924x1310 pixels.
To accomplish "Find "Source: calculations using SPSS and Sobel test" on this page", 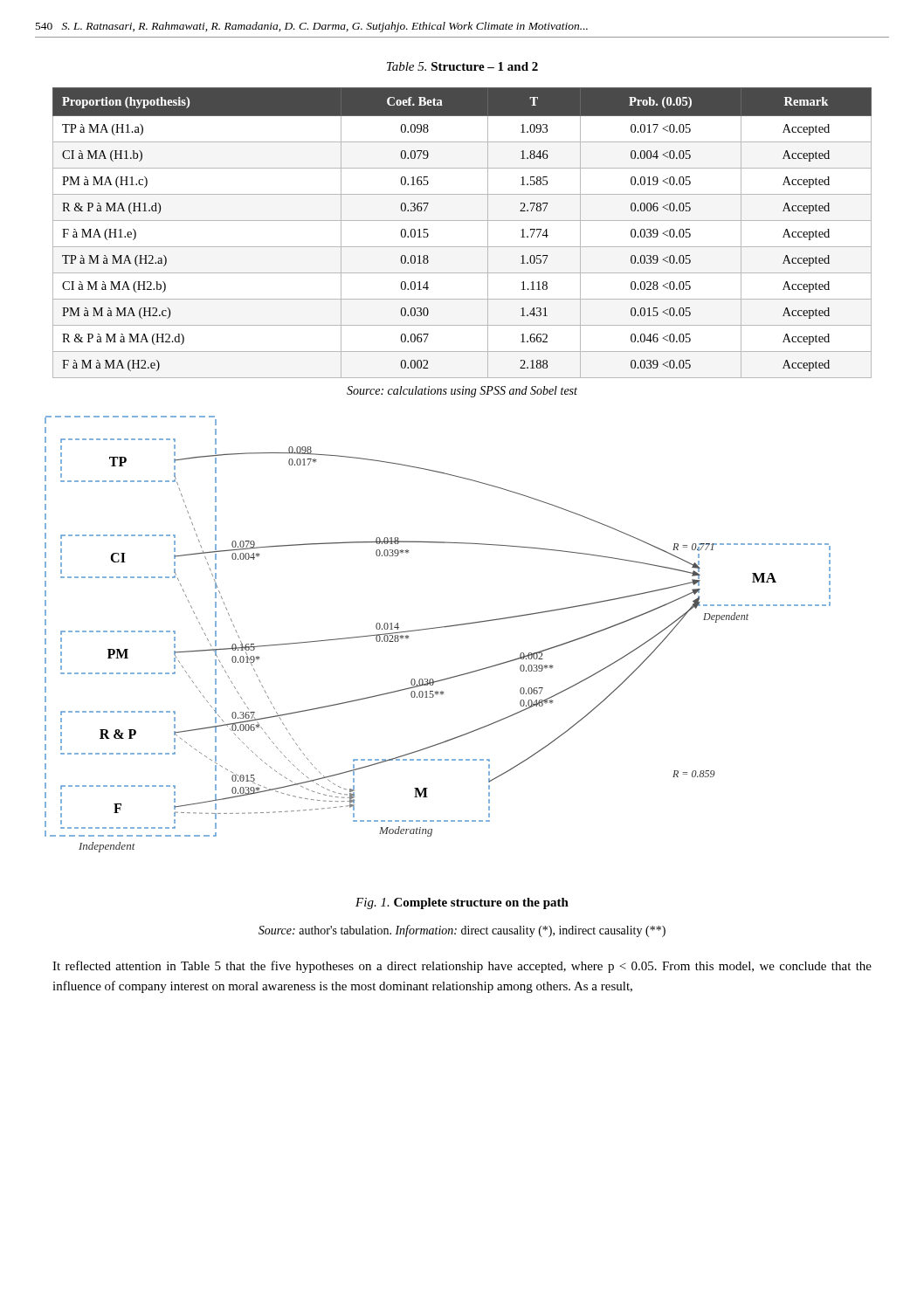I will pos(462,391).
